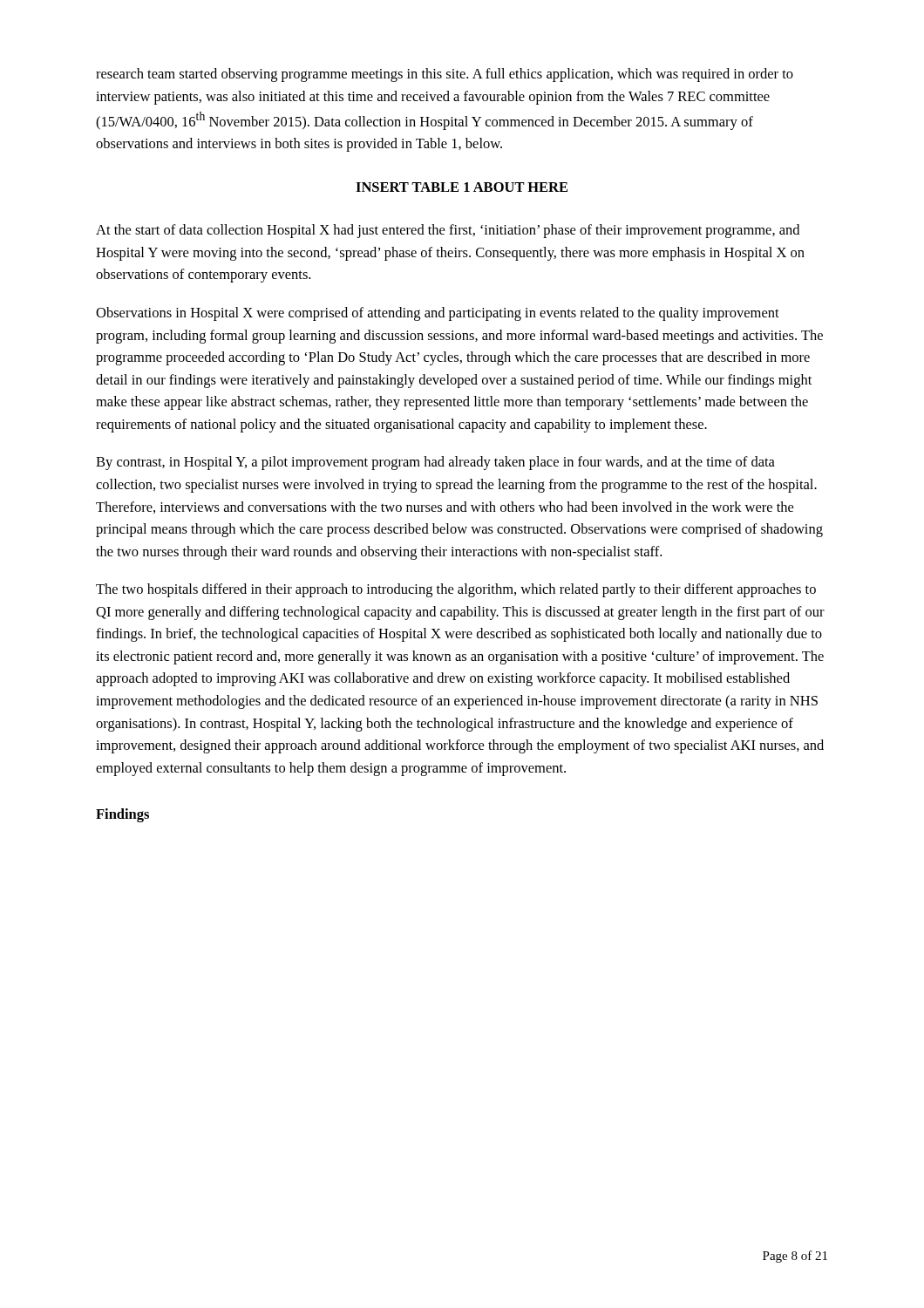924x1308 pixels.
Task: Select the passage starting "At the start of data collection"
Action: point(450,252)
